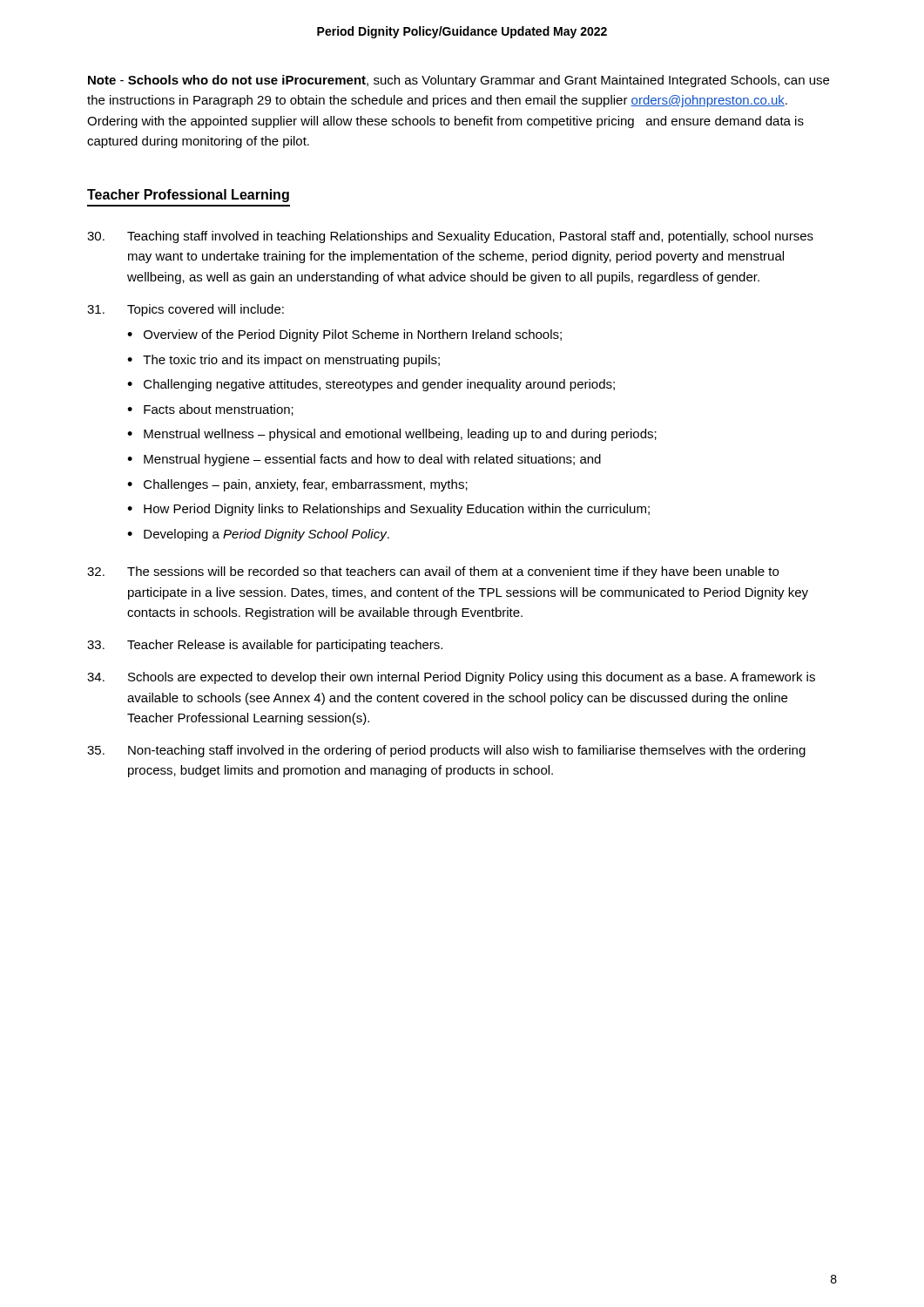The image size is (924, 1307).
Task: Where is the passage that starts "•The toxic trio and"?
Action: [283, 361]
